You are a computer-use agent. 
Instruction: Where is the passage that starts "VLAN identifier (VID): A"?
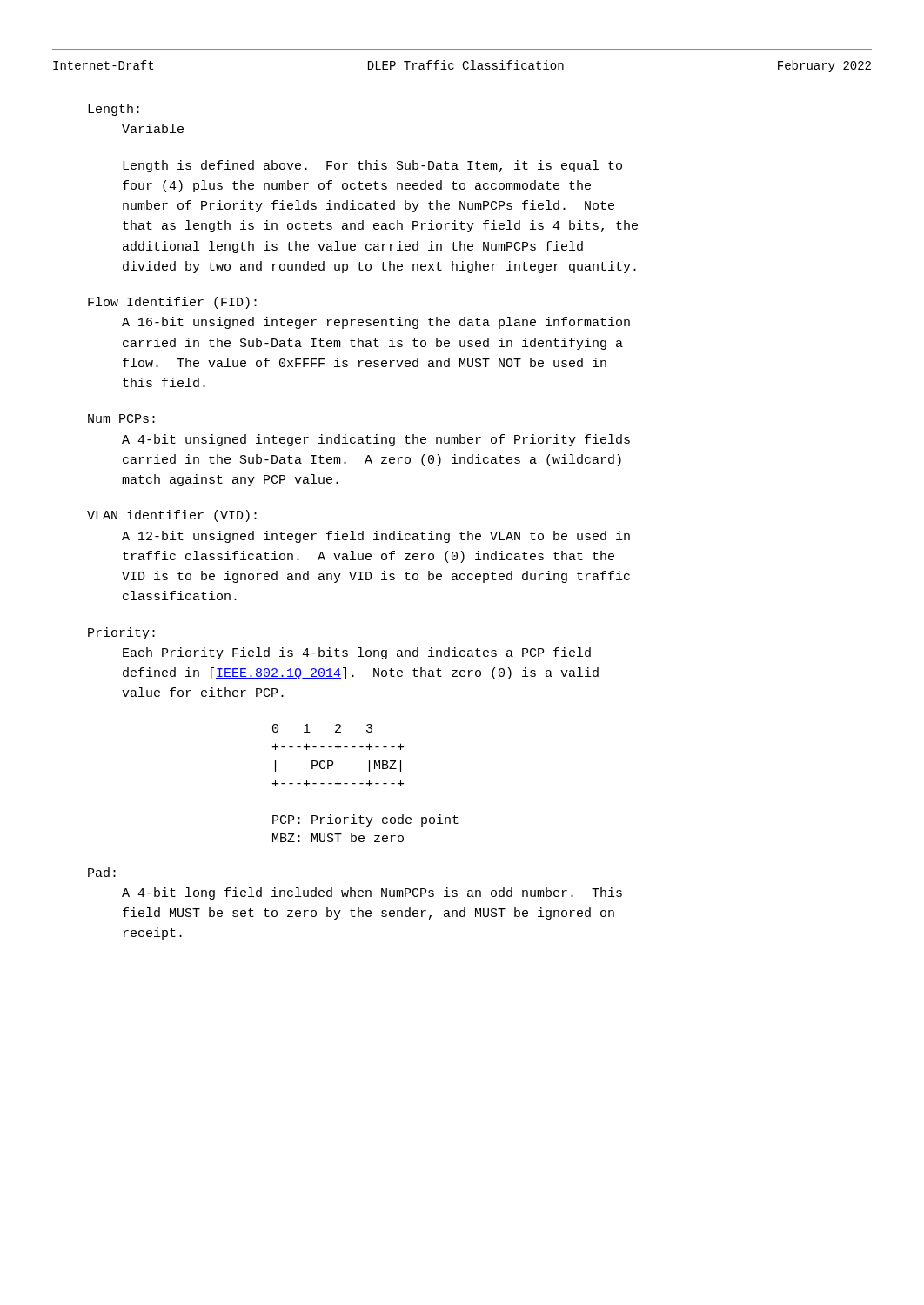coord(471,557)
